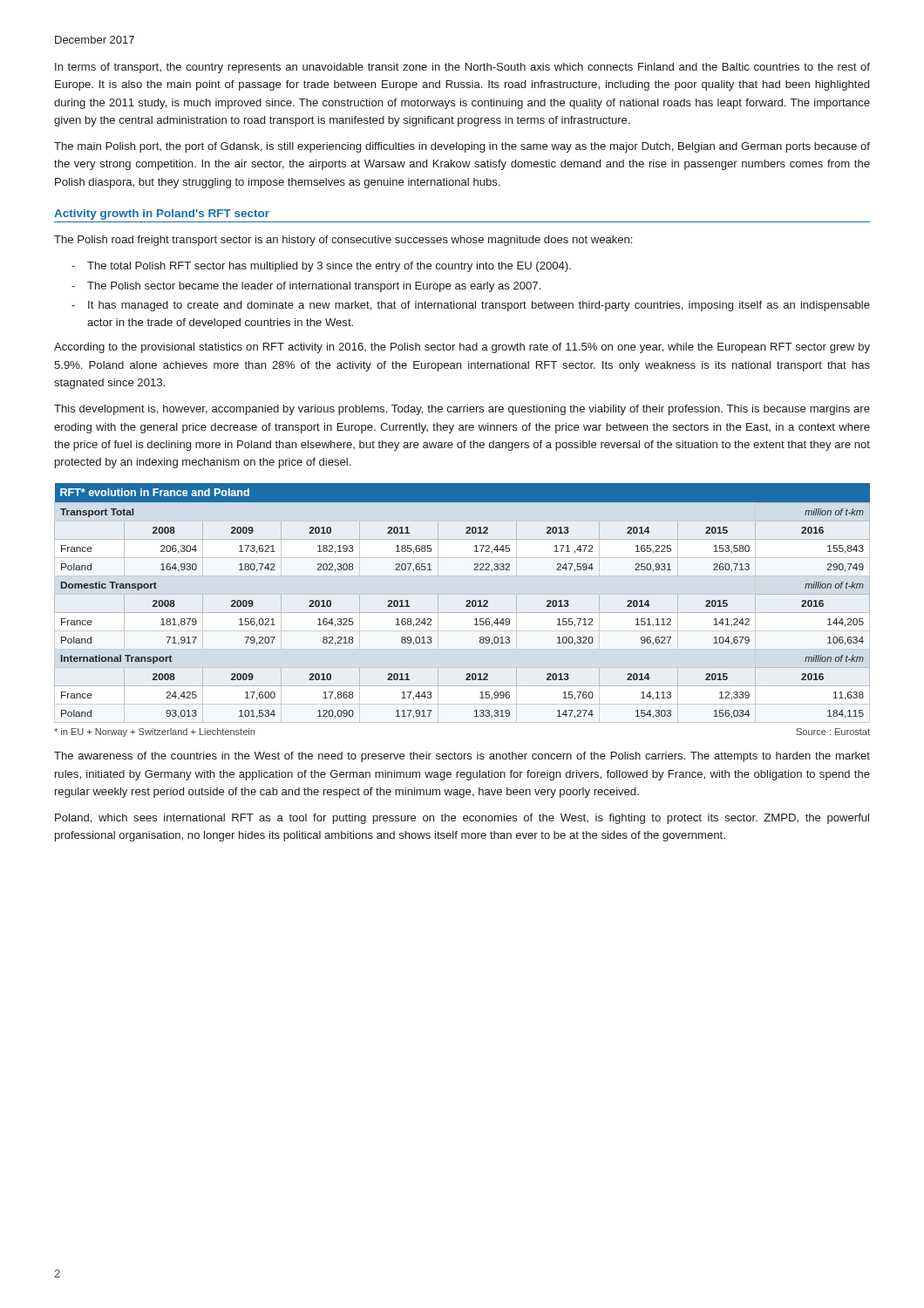
Task: Locate the section header
Action: pyautogui.click(x=162, y=213)
